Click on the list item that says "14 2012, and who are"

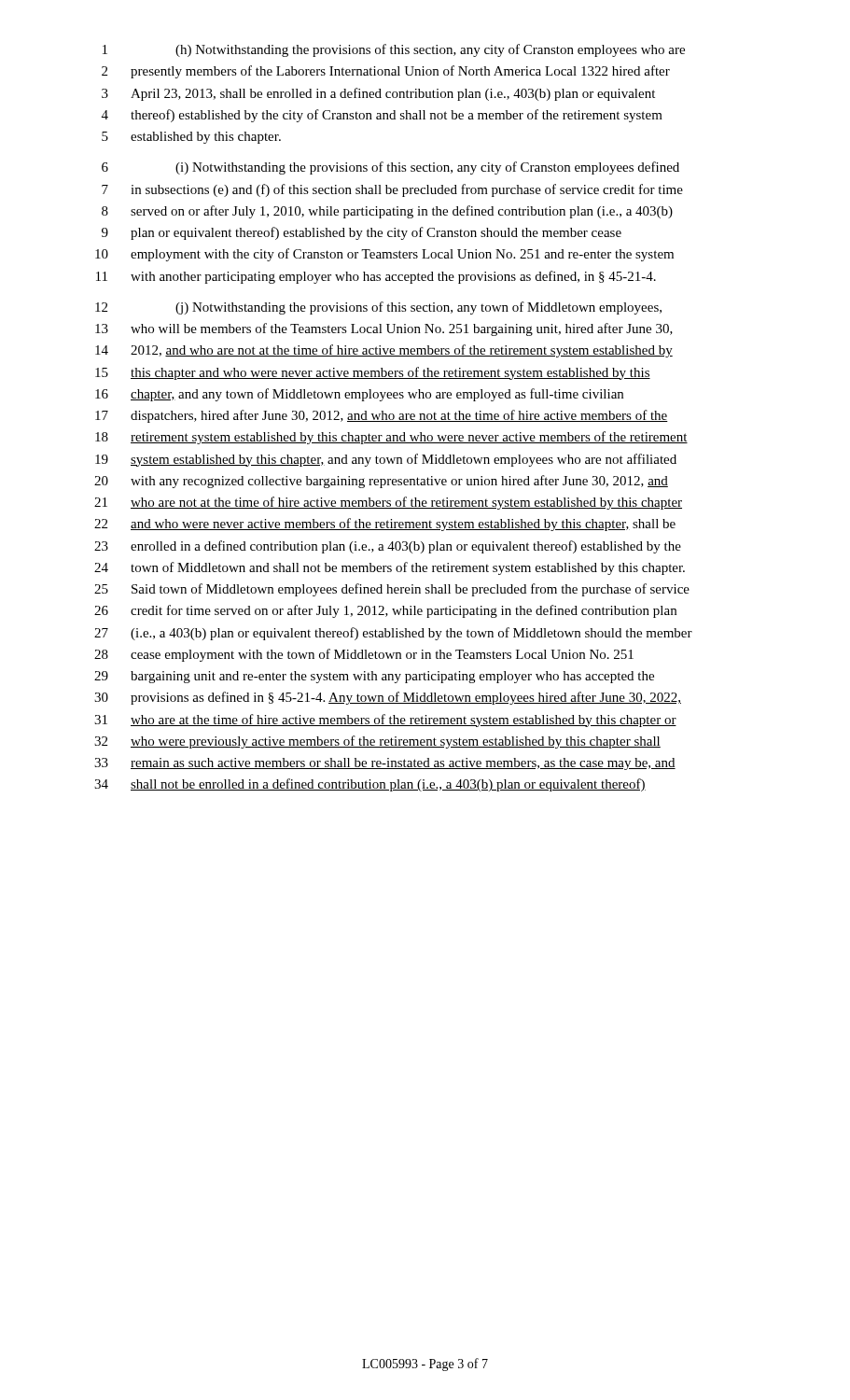point(432,351)
